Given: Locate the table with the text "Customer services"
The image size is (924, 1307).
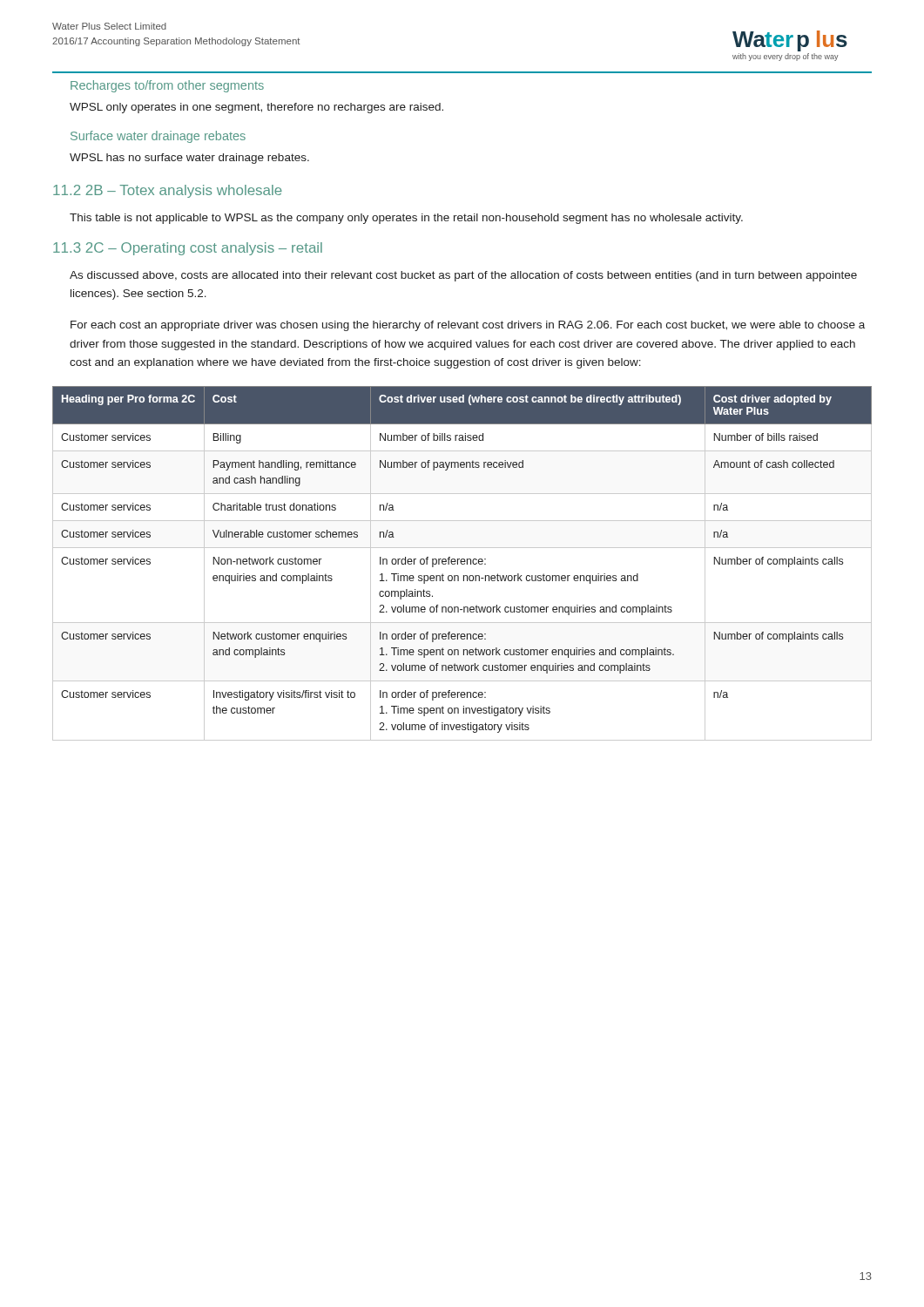Looking at the screenshot, I should coord(462,563).
